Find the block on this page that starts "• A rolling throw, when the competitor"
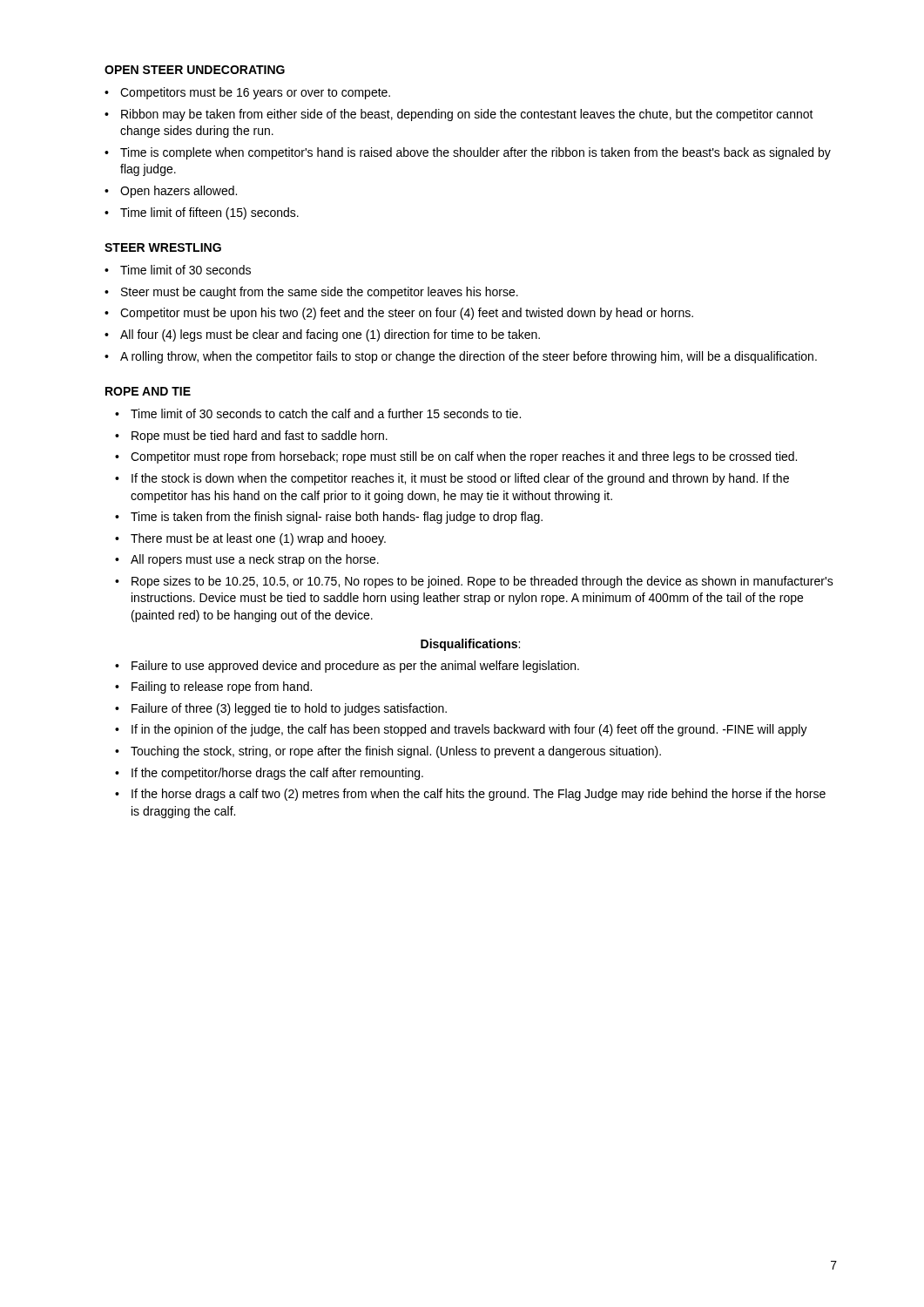The height and width of the screenshot is (1307, 924). 471,357
